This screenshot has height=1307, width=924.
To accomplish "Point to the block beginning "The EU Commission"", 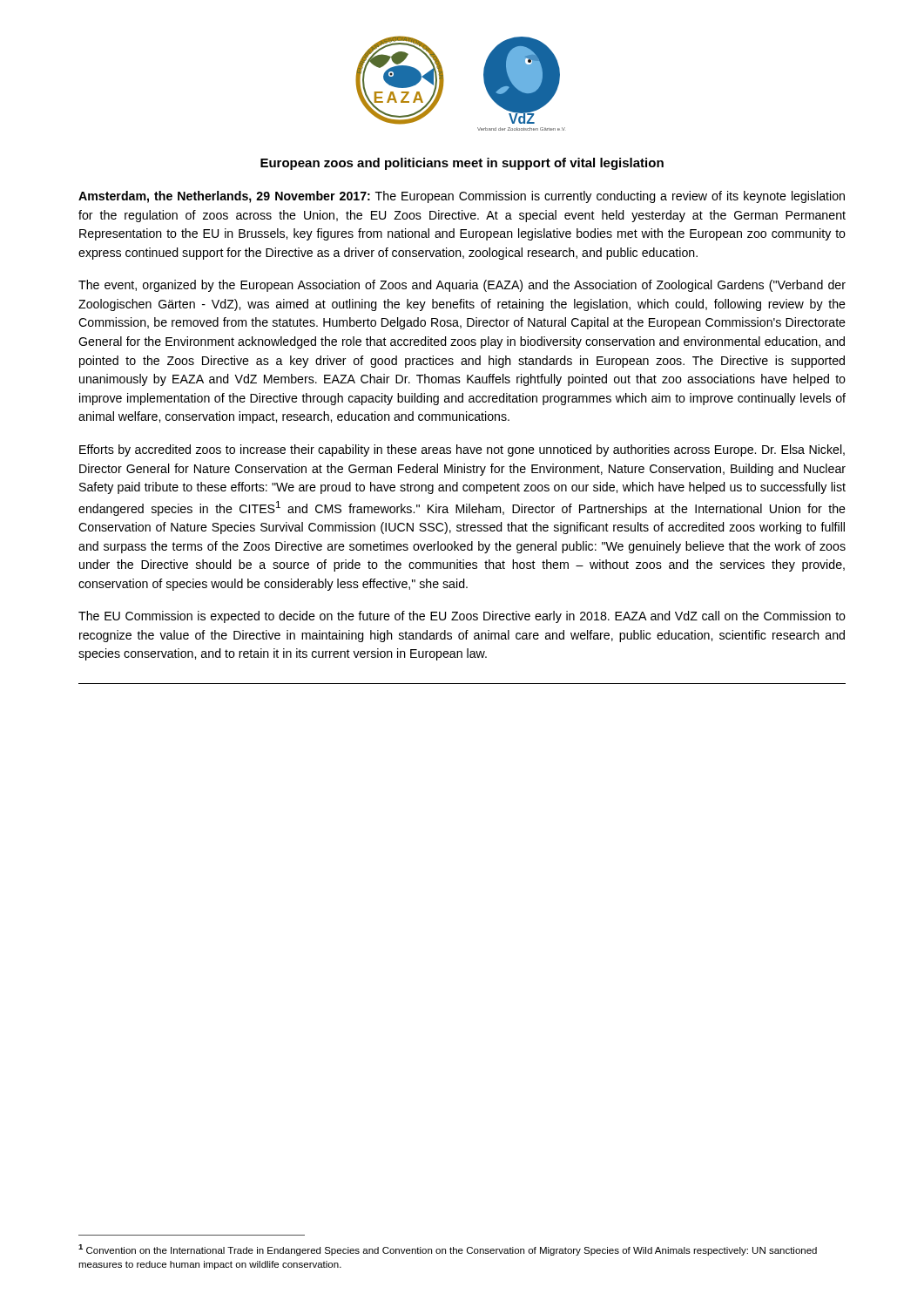I will pyautogui.click(x=462, y=635).
